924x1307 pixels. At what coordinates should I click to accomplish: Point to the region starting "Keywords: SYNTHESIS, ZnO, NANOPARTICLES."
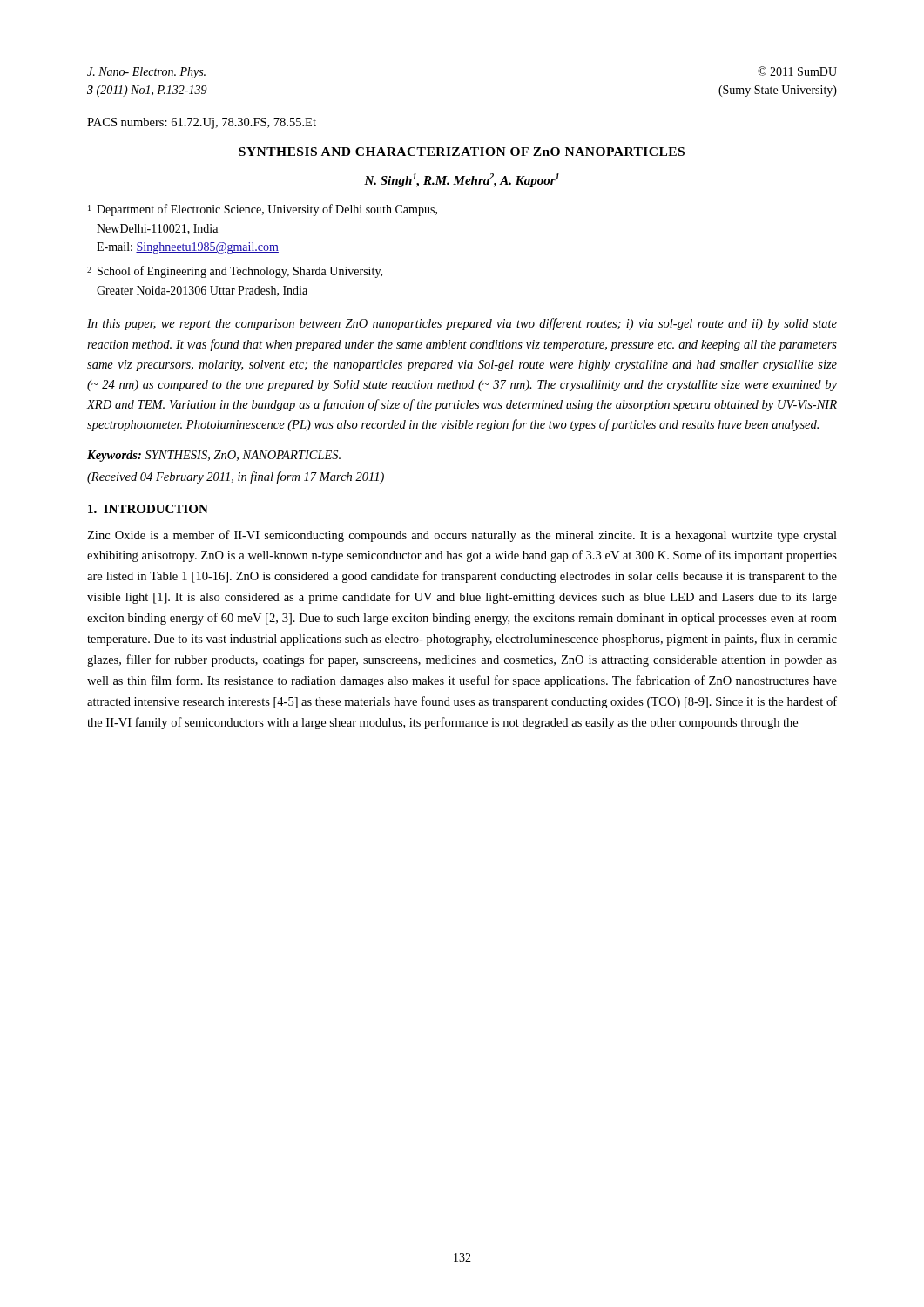pyautogui.click(x=214, y=454)
